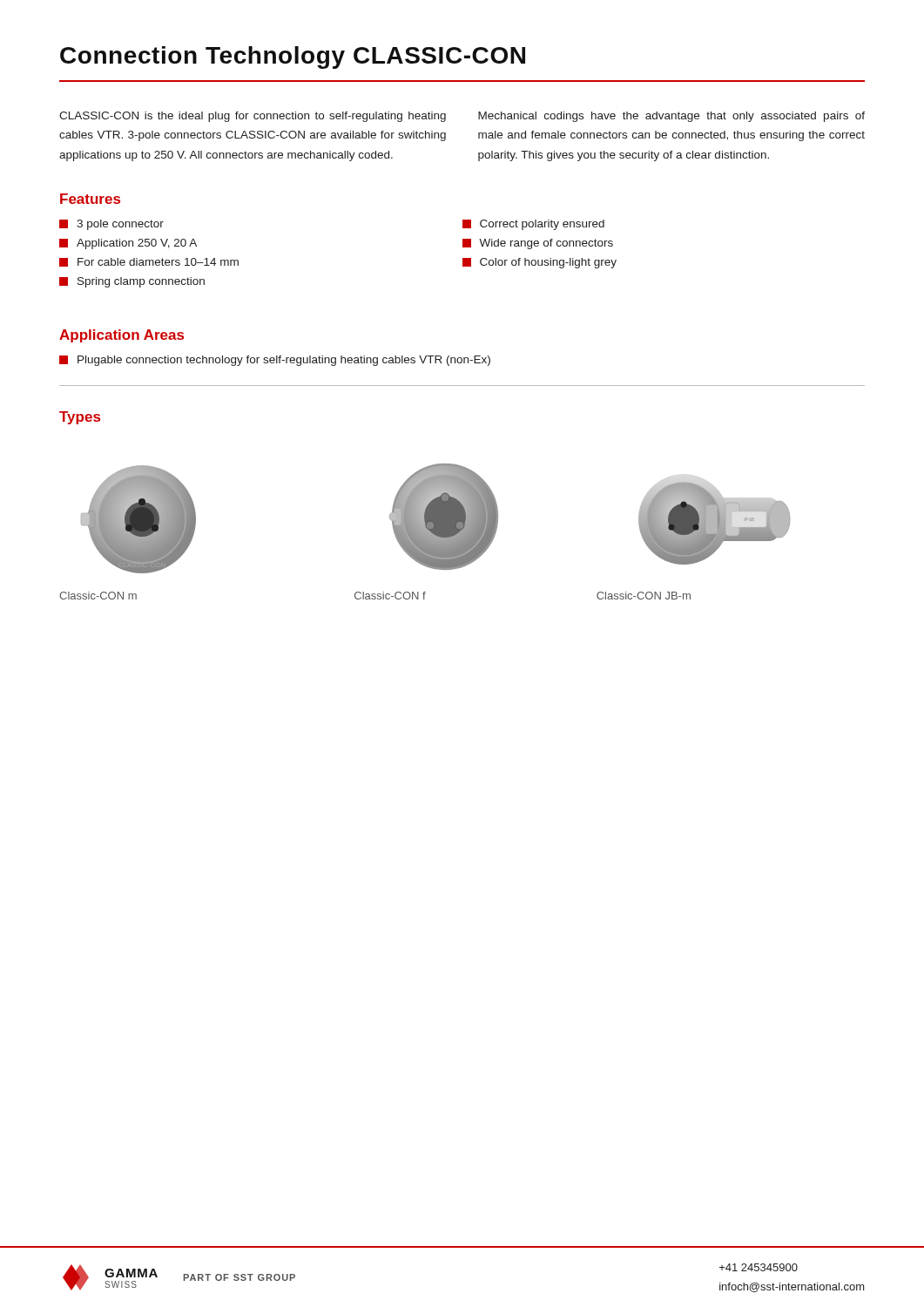Click on the region starting "Classic-CON JB-m"

(x=644, y=595)
